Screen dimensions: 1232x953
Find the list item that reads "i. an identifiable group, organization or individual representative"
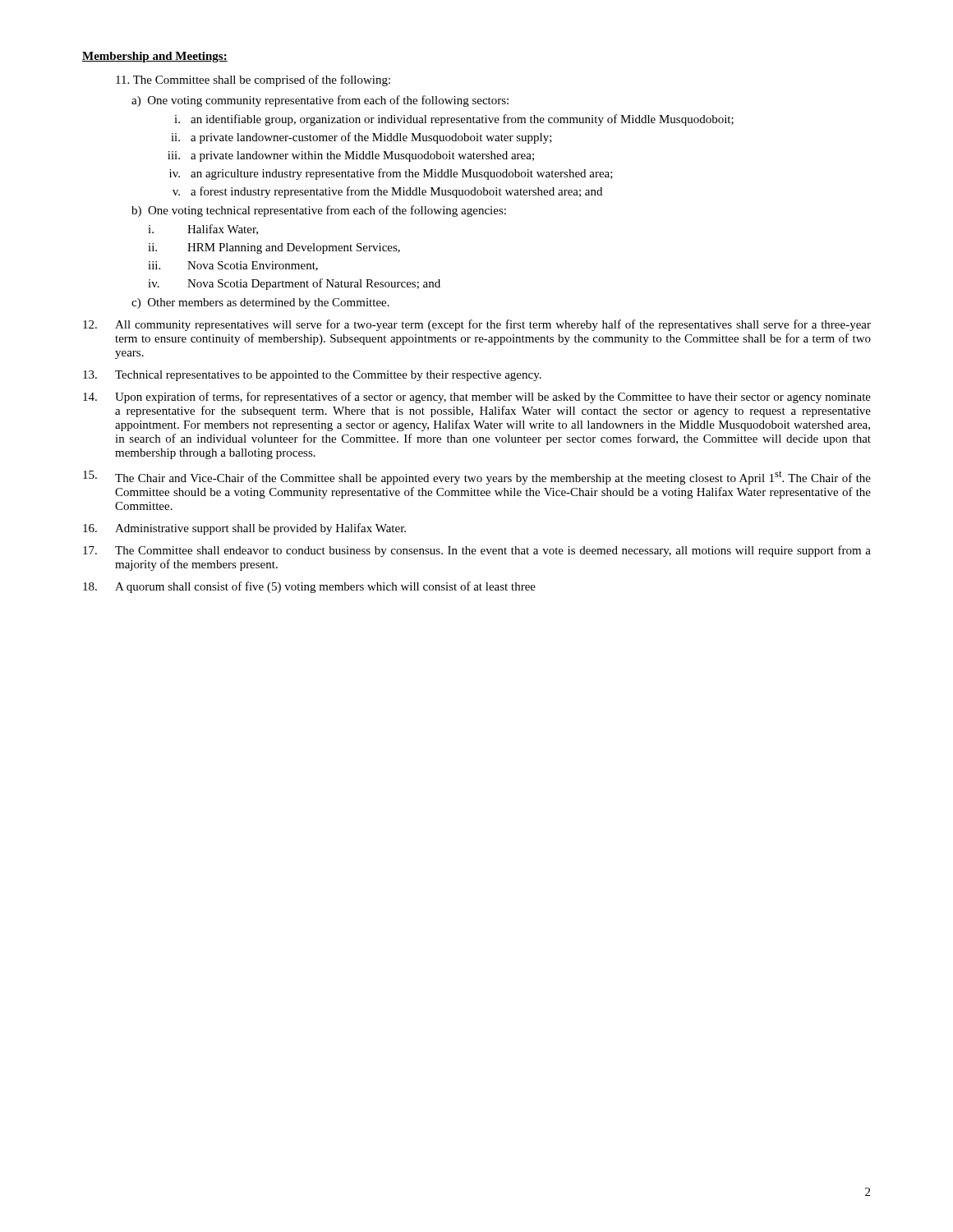509,120
